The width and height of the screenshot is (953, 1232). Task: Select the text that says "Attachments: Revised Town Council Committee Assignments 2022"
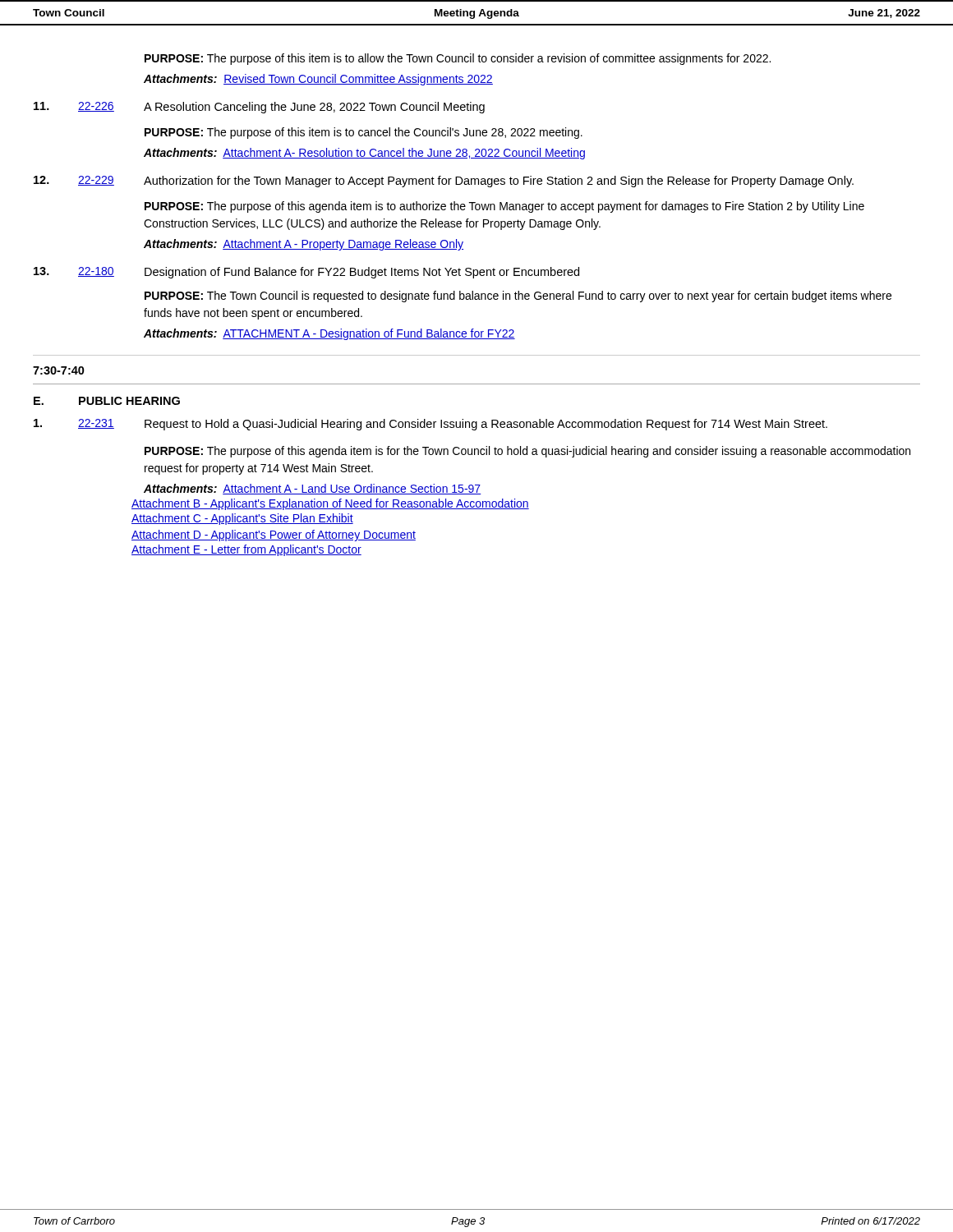pyautogui.click(x=318, y=79)
